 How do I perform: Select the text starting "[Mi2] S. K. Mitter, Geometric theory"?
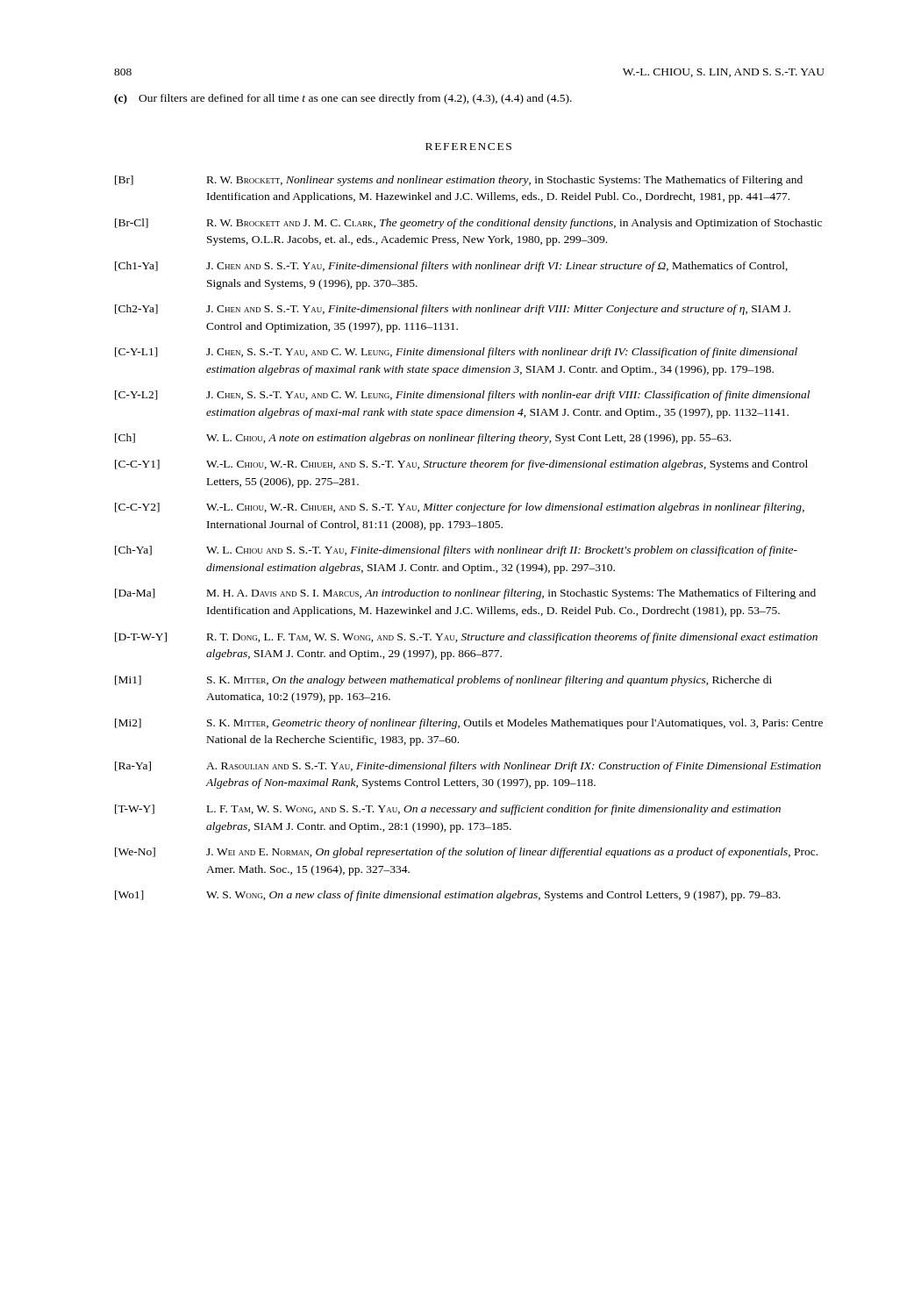point(469,731)
